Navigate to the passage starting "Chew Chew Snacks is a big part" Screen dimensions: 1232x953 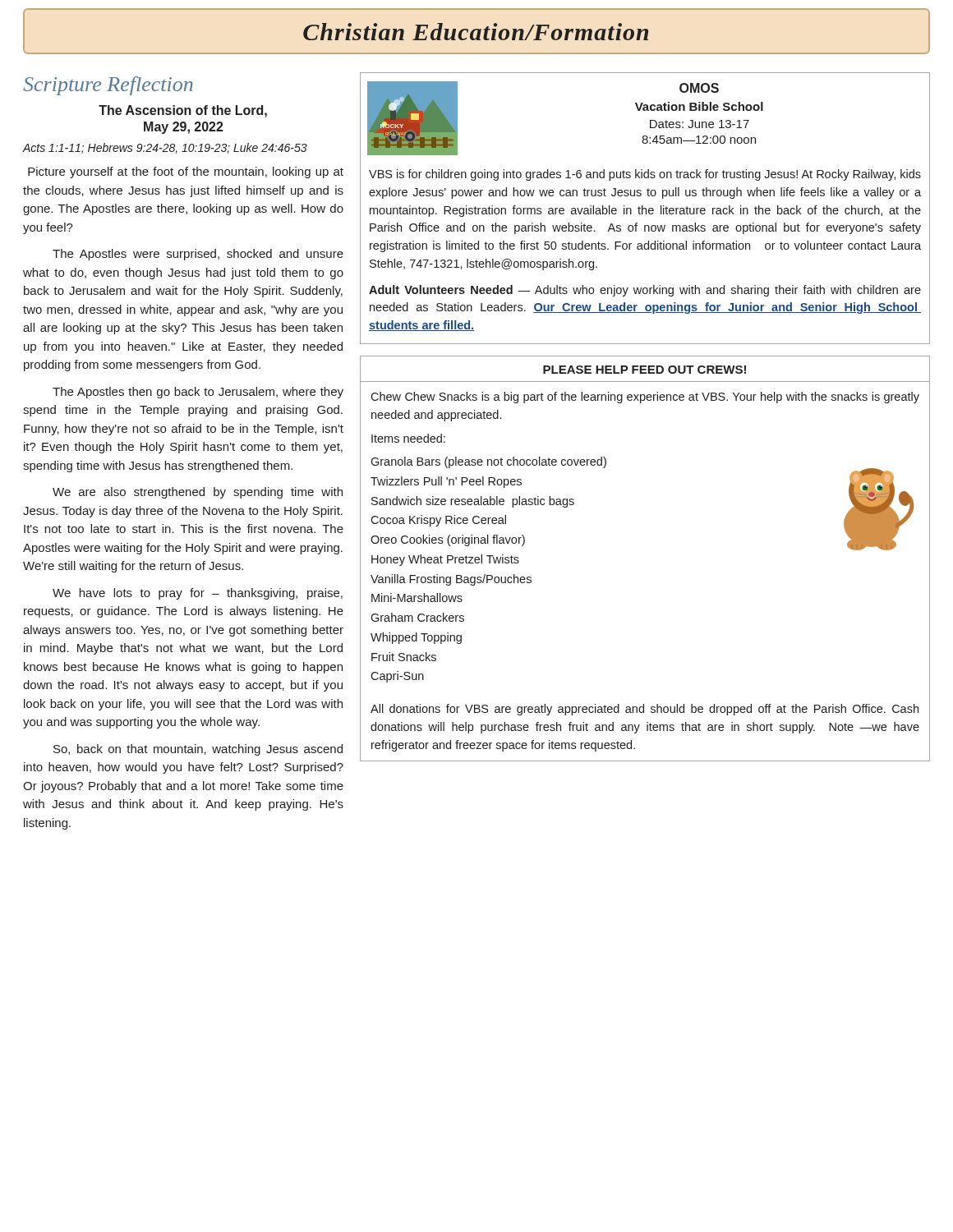click(645, 405)
